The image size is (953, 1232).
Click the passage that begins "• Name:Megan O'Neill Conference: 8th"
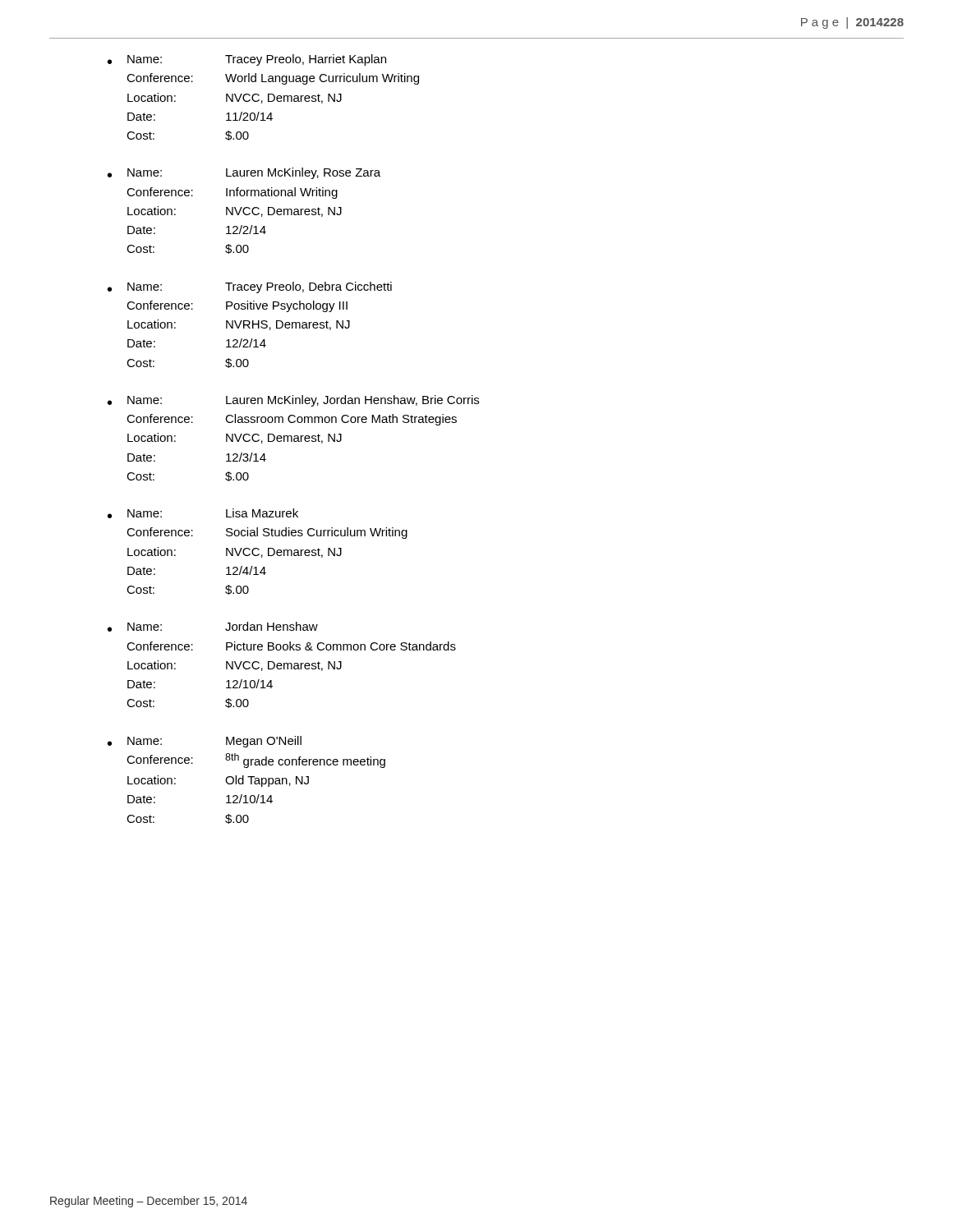click(246, 780)
